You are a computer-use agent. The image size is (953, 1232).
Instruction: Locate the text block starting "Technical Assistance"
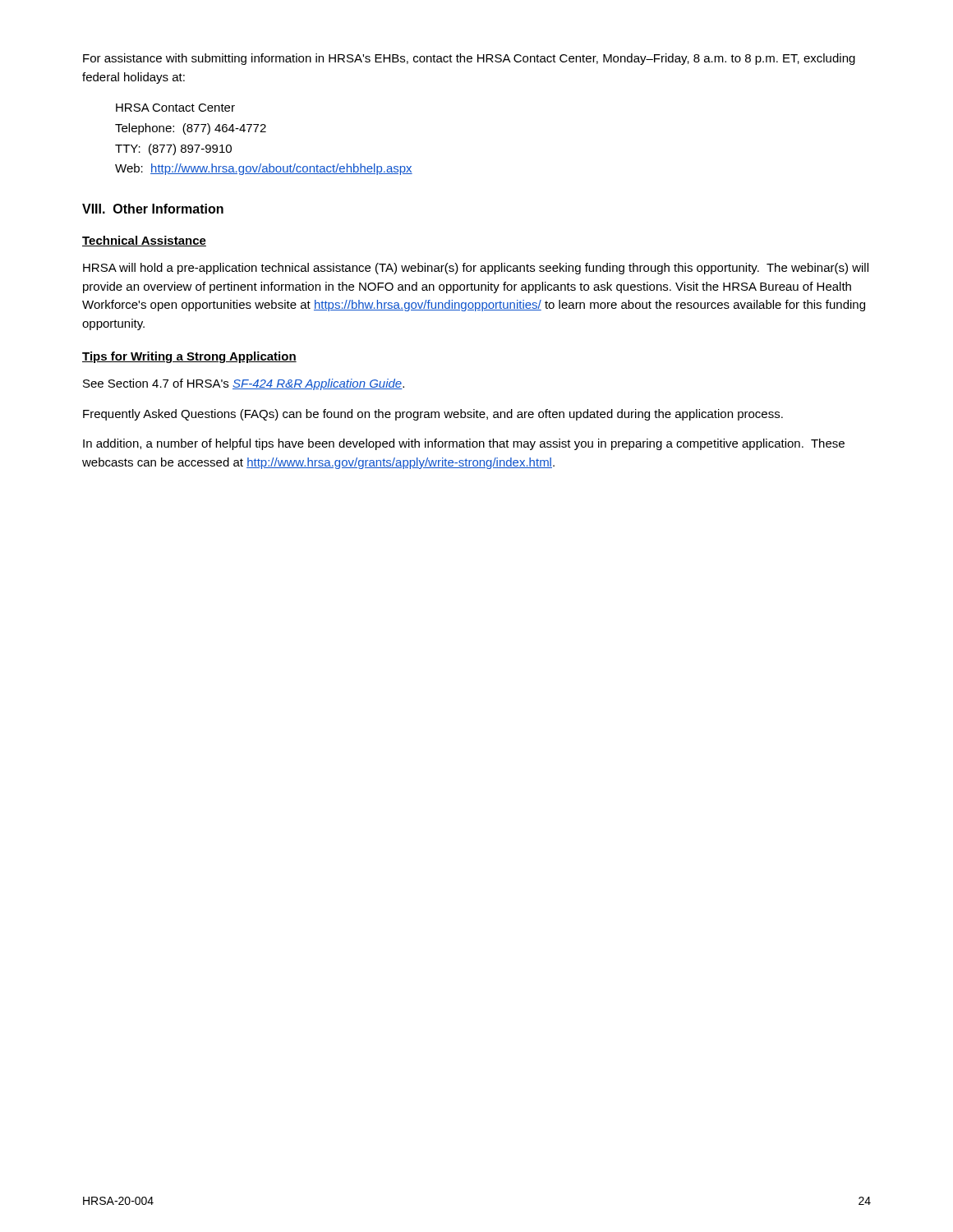(144, 240)
